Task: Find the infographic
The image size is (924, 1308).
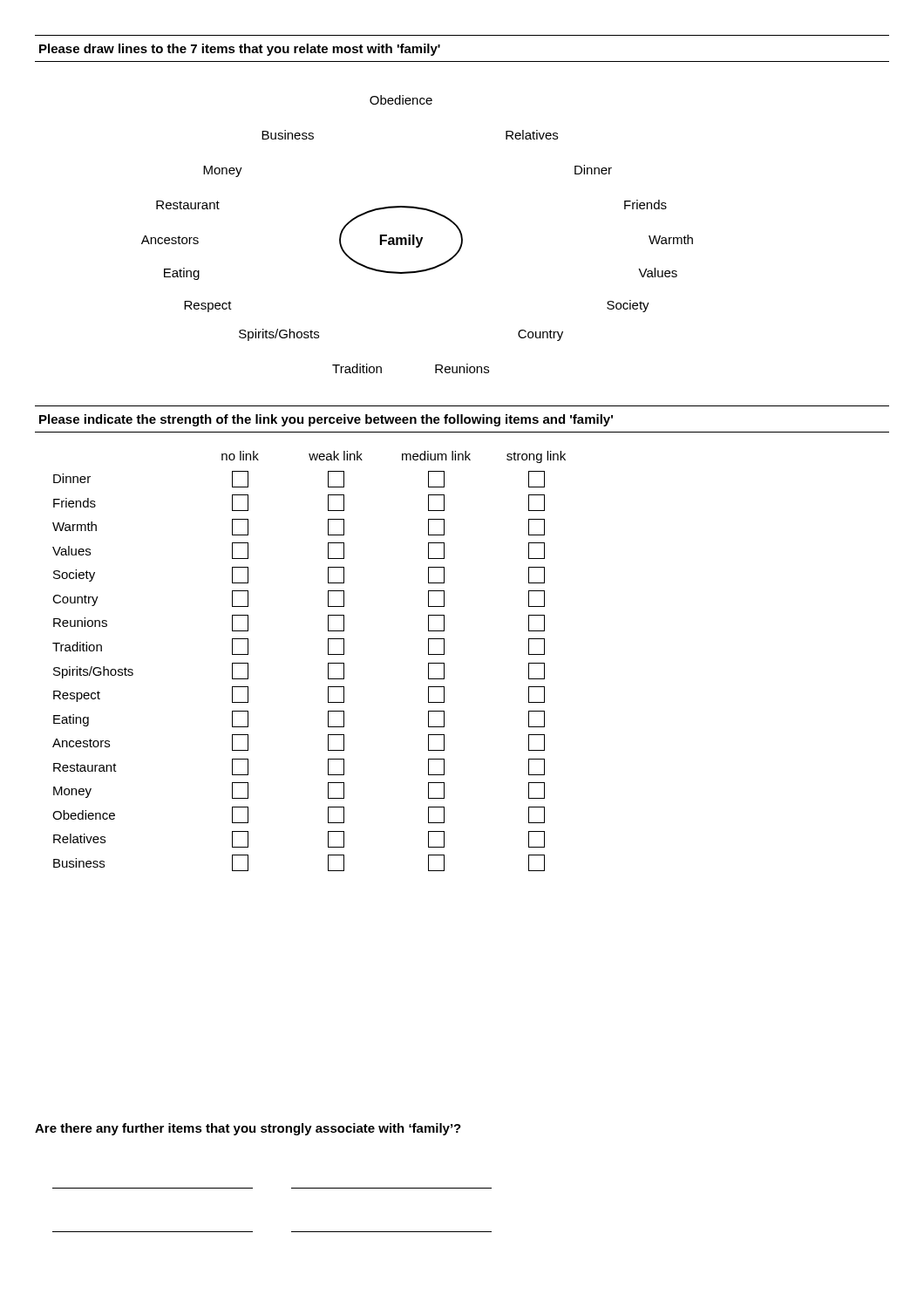Action: pyautogui.click(x=462, y=235)
